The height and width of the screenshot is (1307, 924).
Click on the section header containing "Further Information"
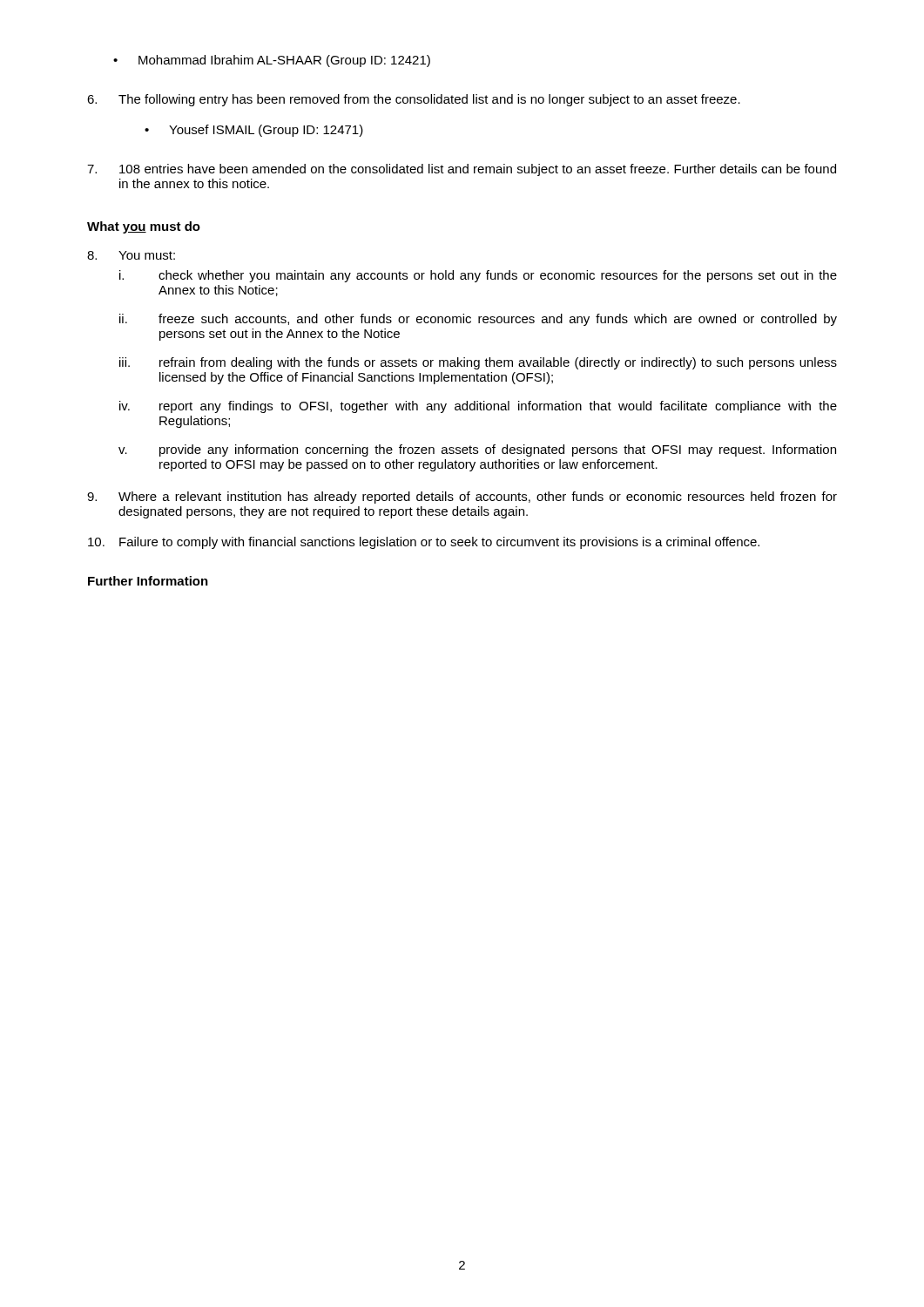[148, 581]
